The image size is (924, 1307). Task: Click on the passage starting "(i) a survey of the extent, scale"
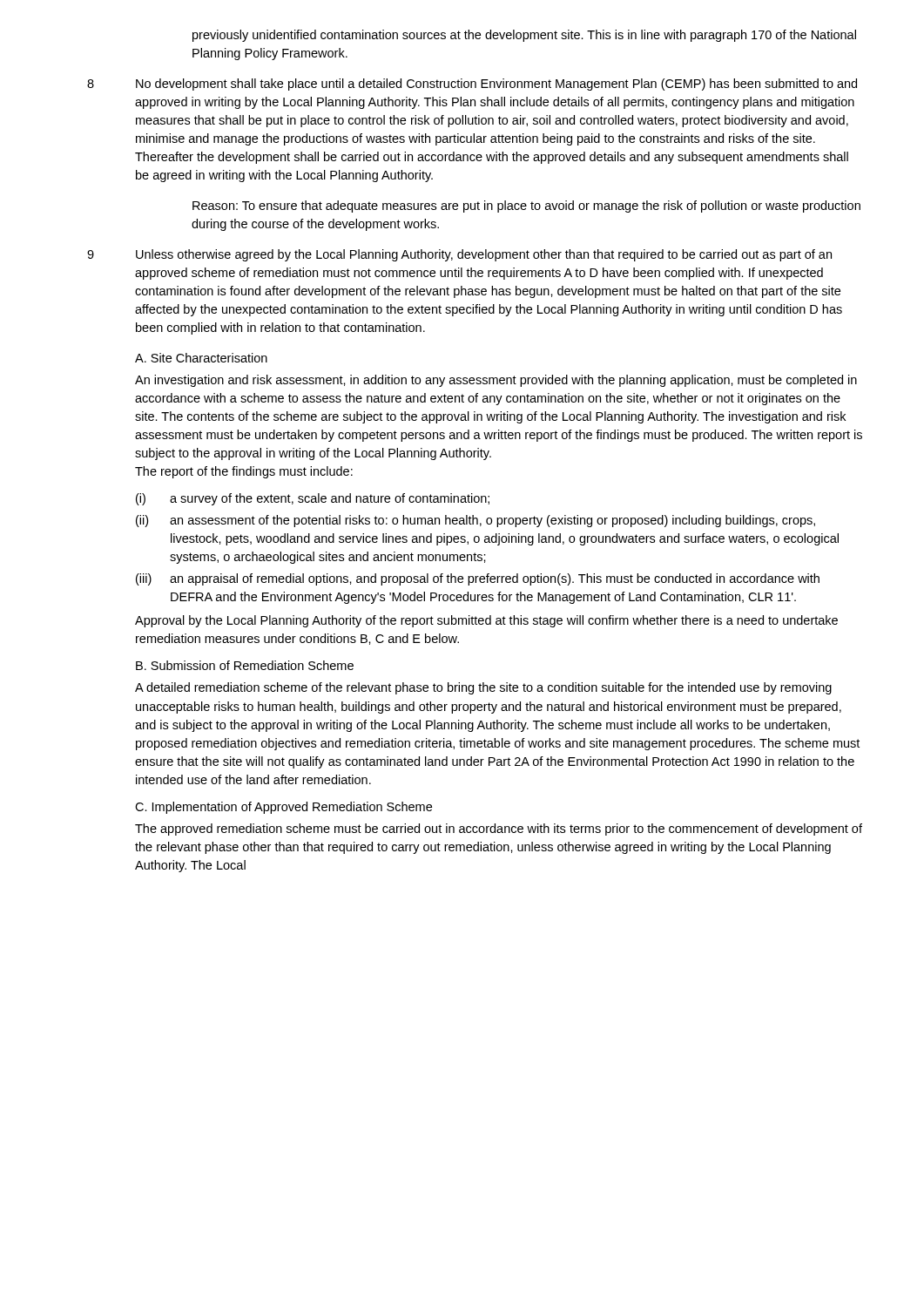(x=499, y=499)
